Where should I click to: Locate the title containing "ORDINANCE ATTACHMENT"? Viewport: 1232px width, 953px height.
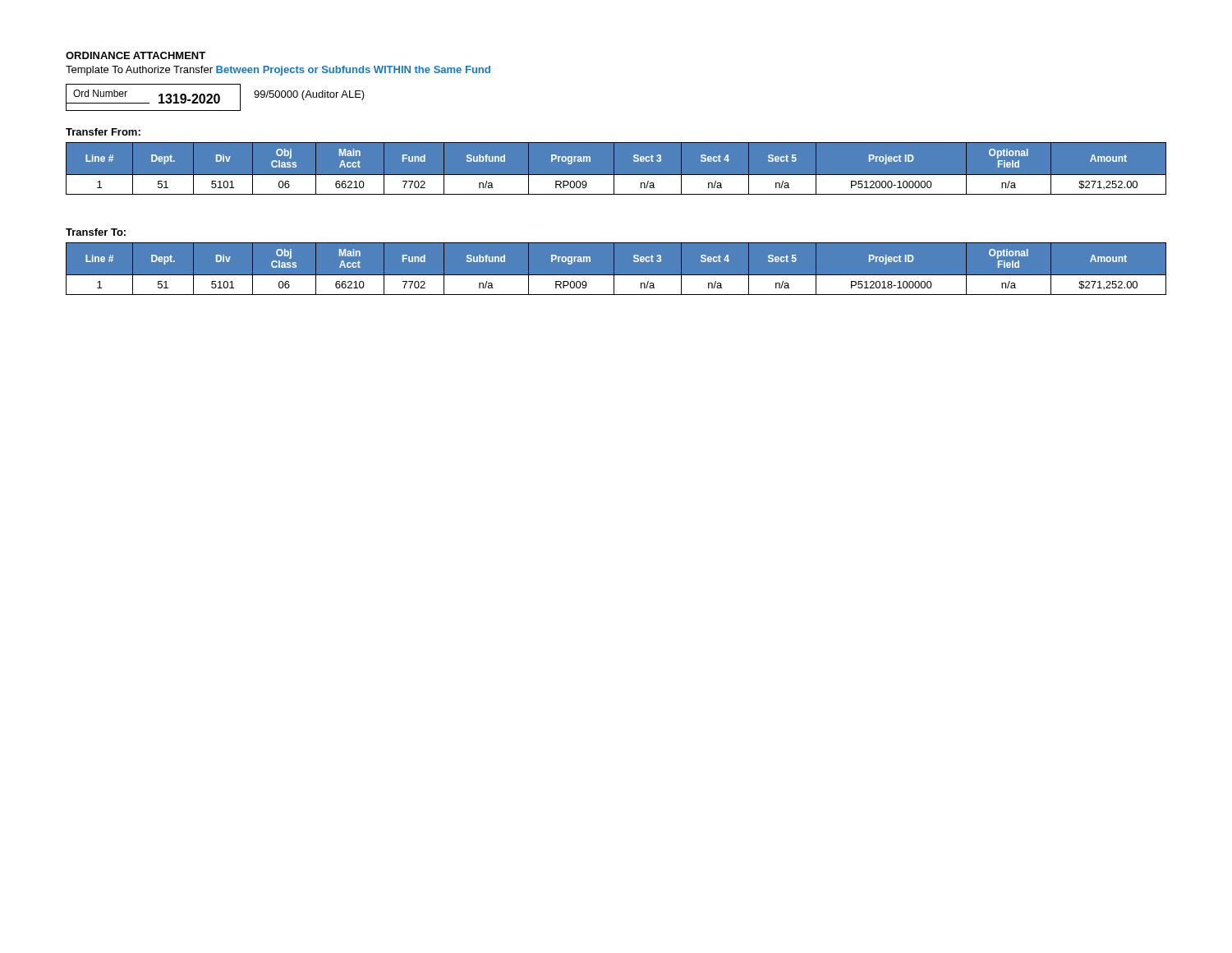(136, 55)
